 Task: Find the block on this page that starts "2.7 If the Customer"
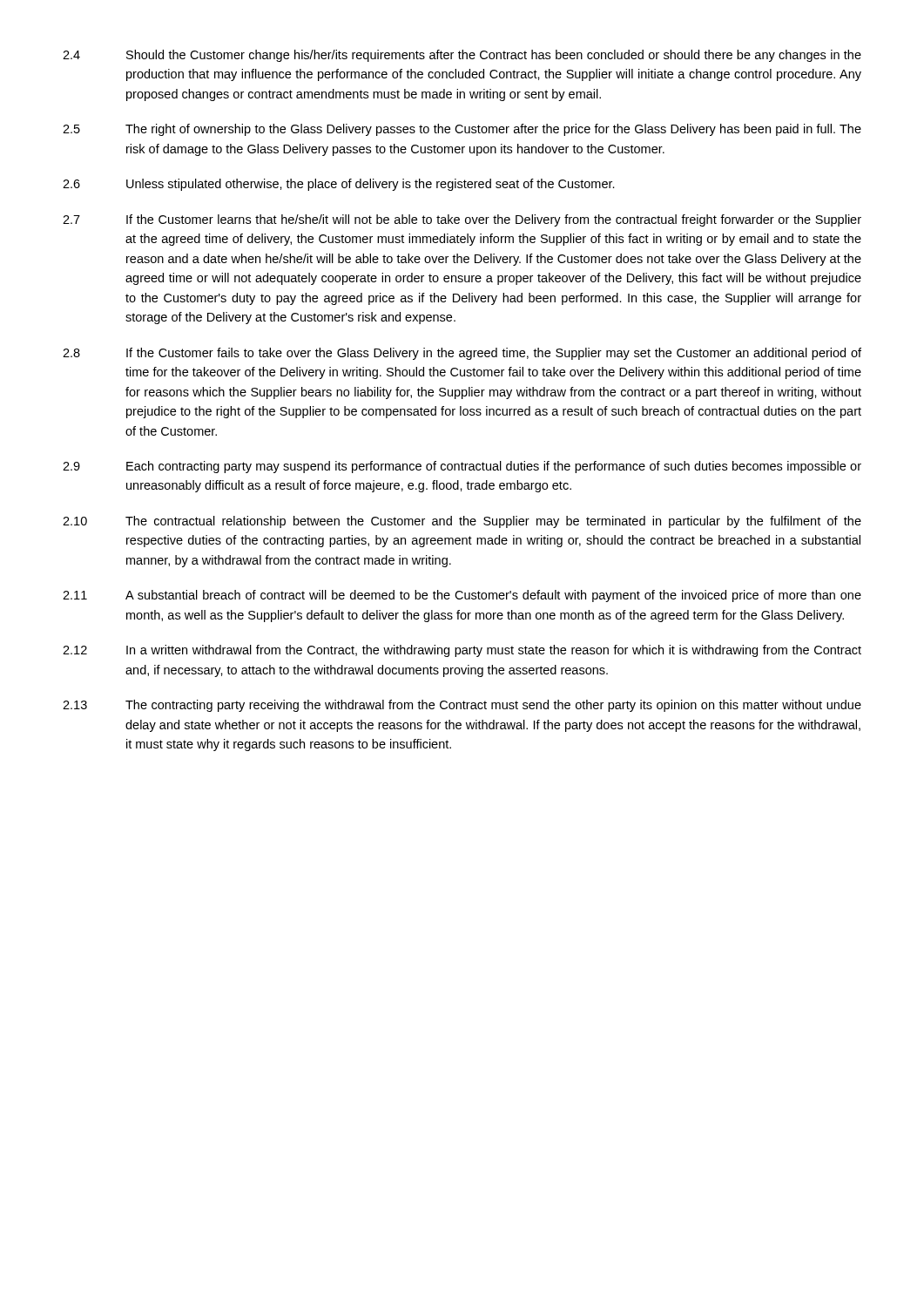click(462, 269)
